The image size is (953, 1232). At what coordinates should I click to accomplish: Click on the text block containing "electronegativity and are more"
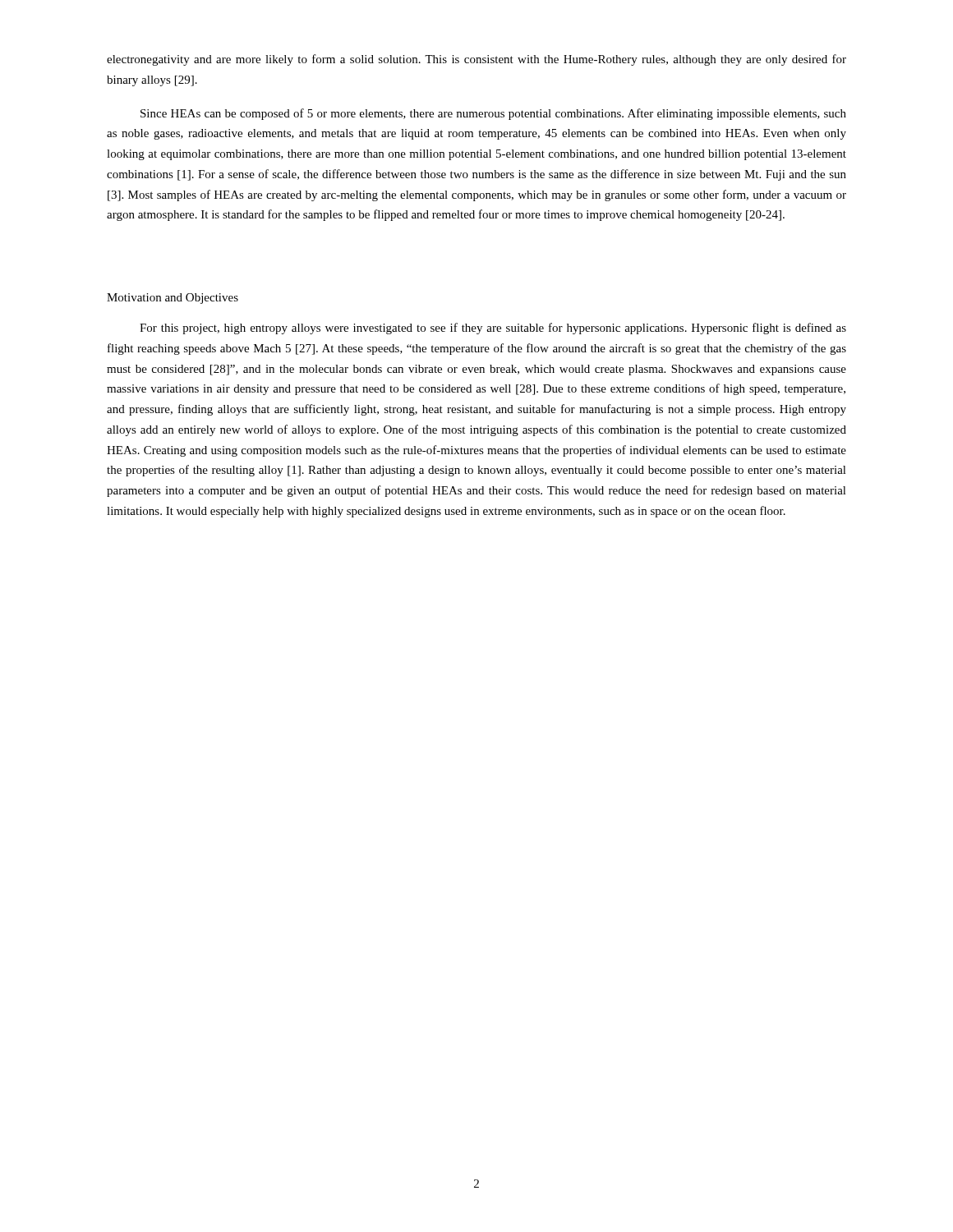(x=476, y=69)
